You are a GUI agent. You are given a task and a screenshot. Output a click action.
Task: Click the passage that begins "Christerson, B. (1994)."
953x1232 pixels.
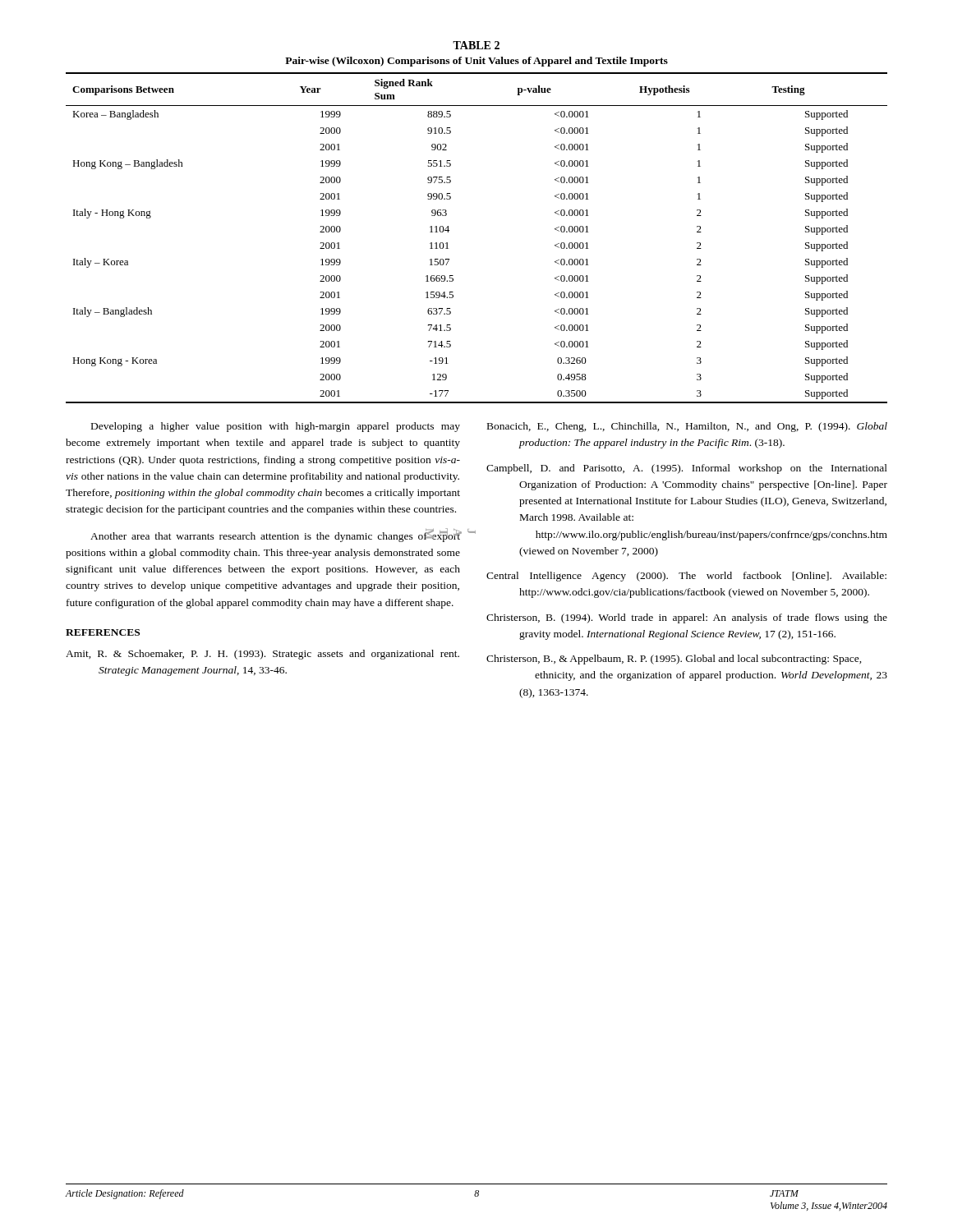(687, 625)
